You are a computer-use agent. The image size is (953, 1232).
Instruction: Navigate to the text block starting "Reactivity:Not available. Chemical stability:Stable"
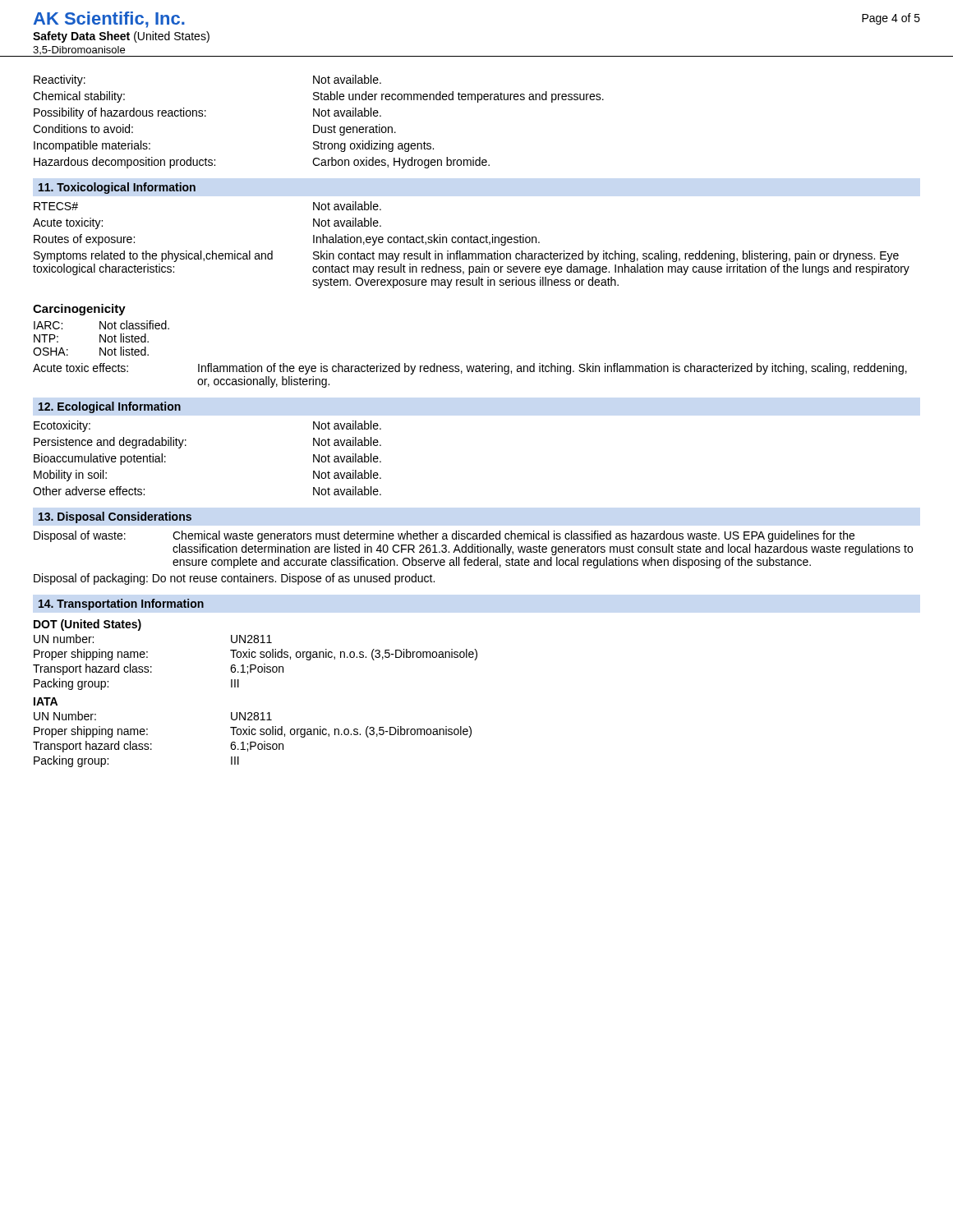tap(318, 122)
